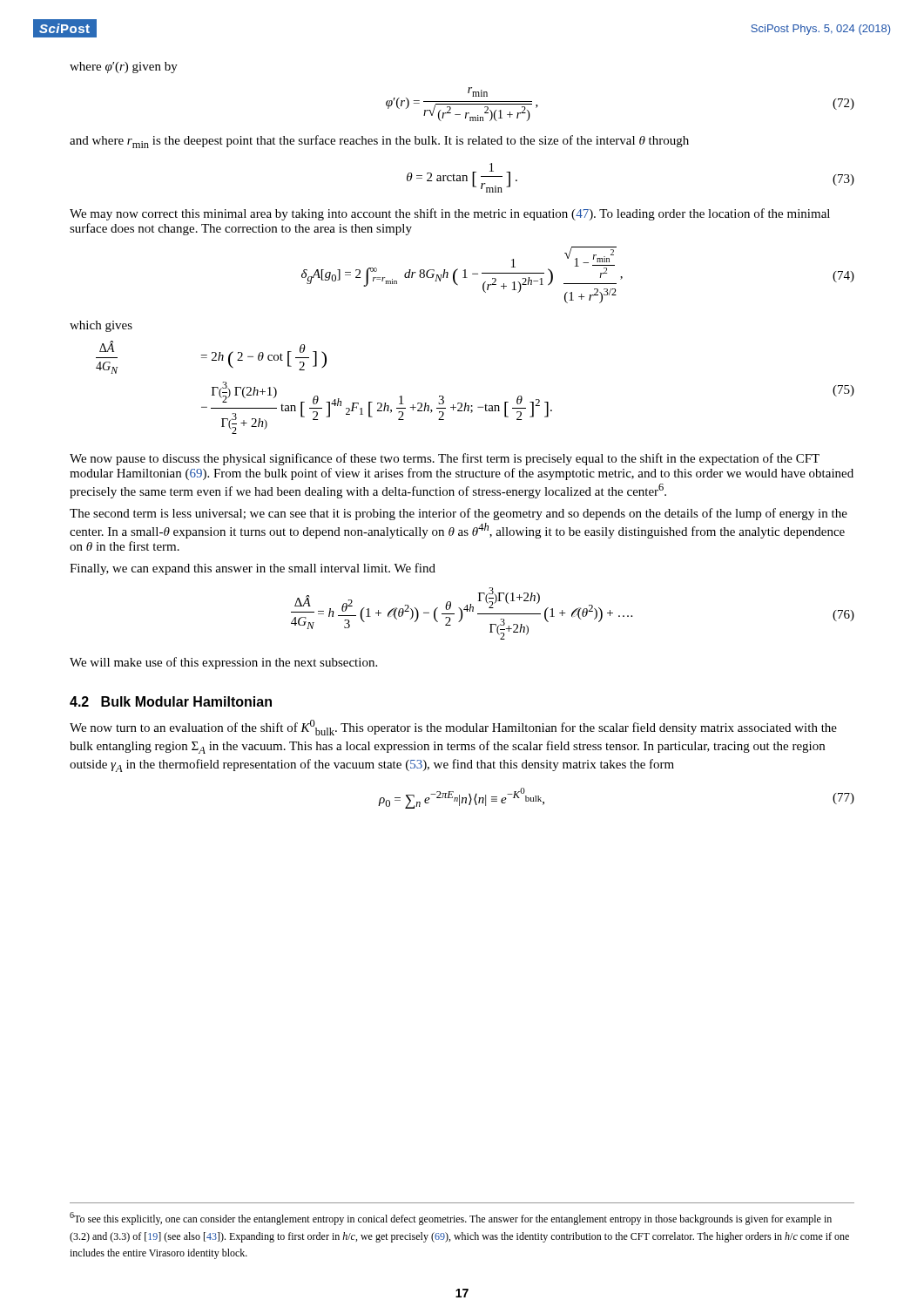Select the text block starting "δgA[g0] = 2 ∫∞r=rmin dr 8GNh ( 1"

pyautogui.click(x=578, y=275)
